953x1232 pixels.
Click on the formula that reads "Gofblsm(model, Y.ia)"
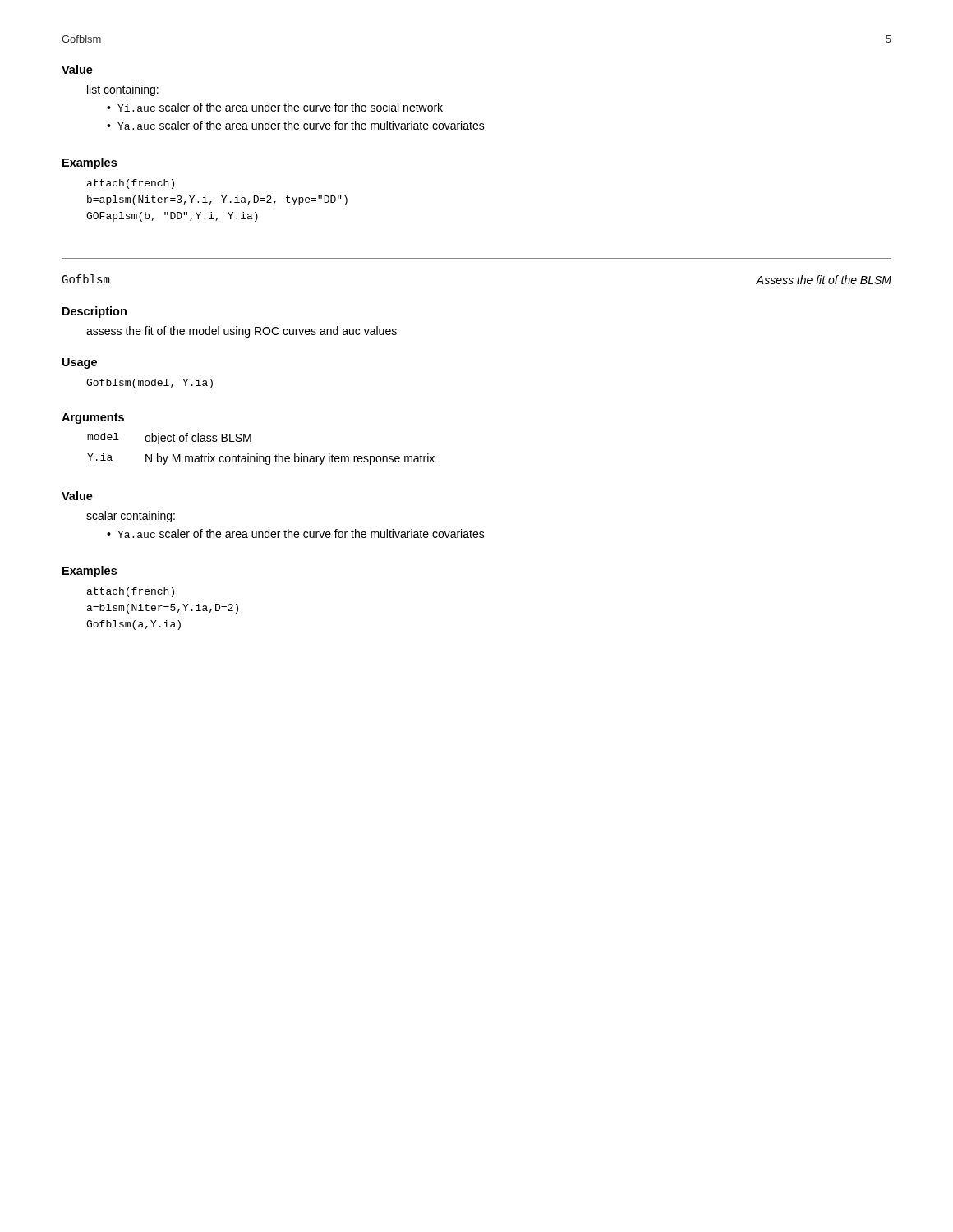pyautogui.click(x=150, y=384)
